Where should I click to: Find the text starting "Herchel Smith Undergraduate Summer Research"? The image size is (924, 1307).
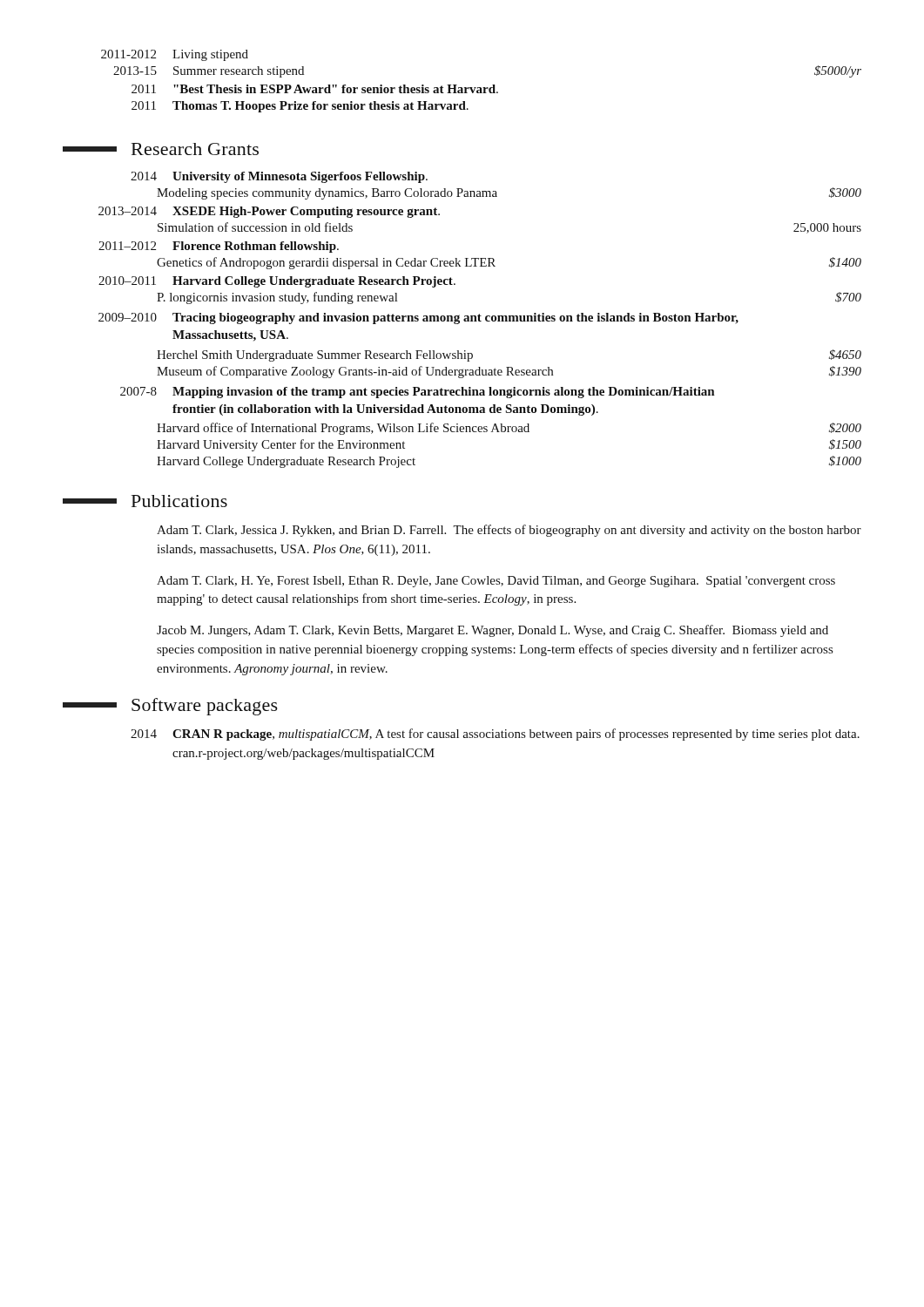pyautogui.click(x=462, y=355)
